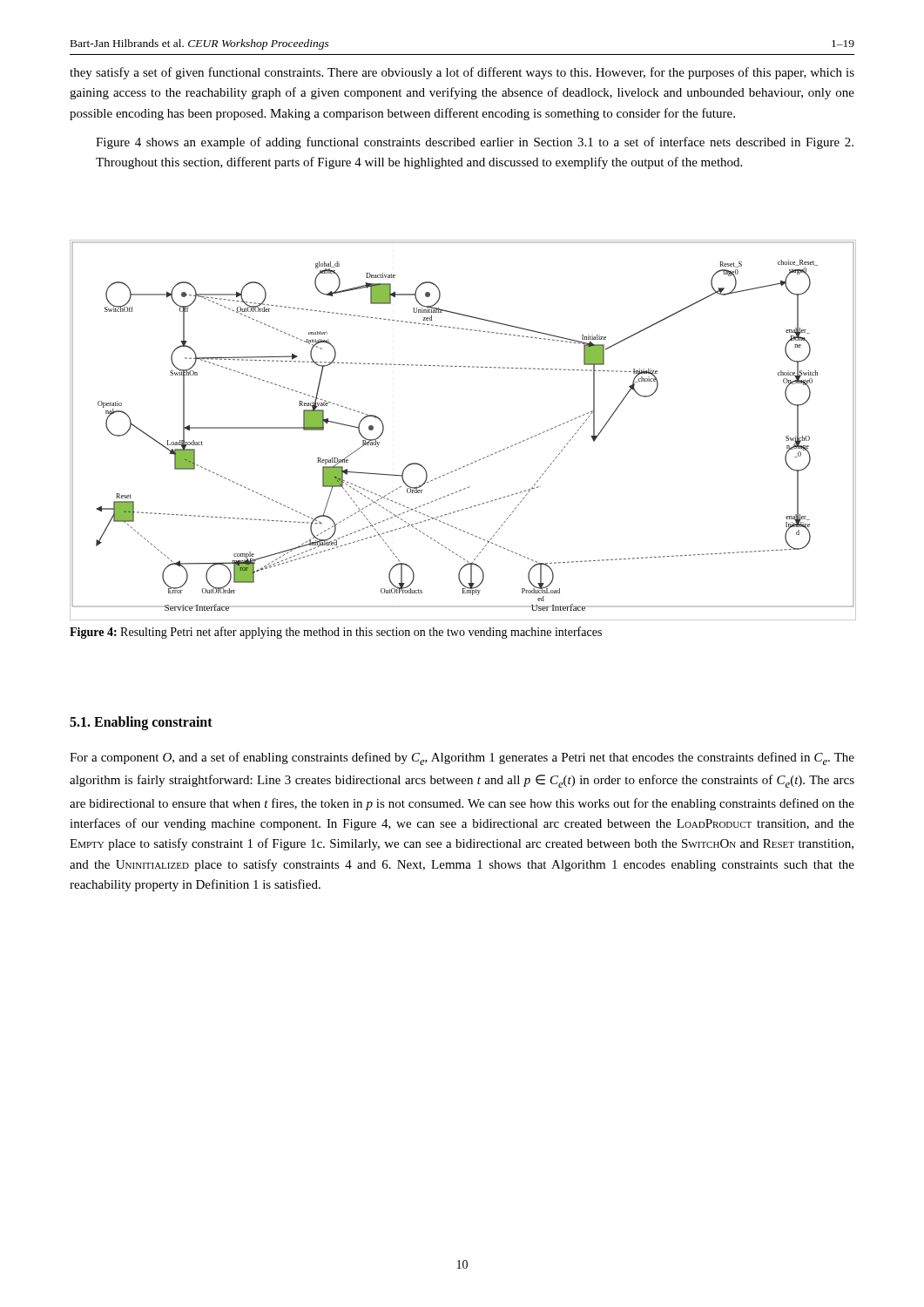Locate the caption

336,632
